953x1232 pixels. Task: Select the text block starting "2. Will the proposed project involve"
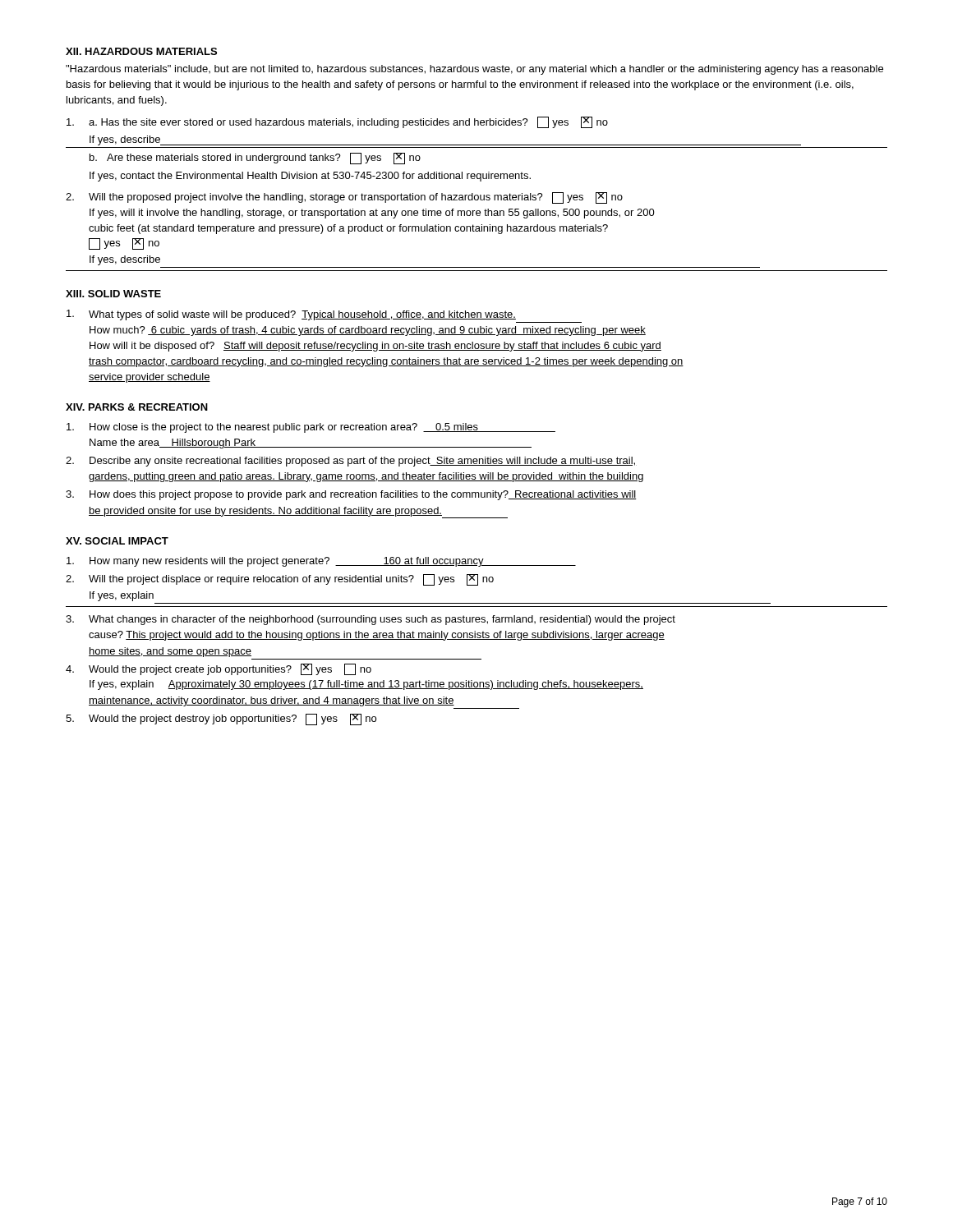click(476, 230)
